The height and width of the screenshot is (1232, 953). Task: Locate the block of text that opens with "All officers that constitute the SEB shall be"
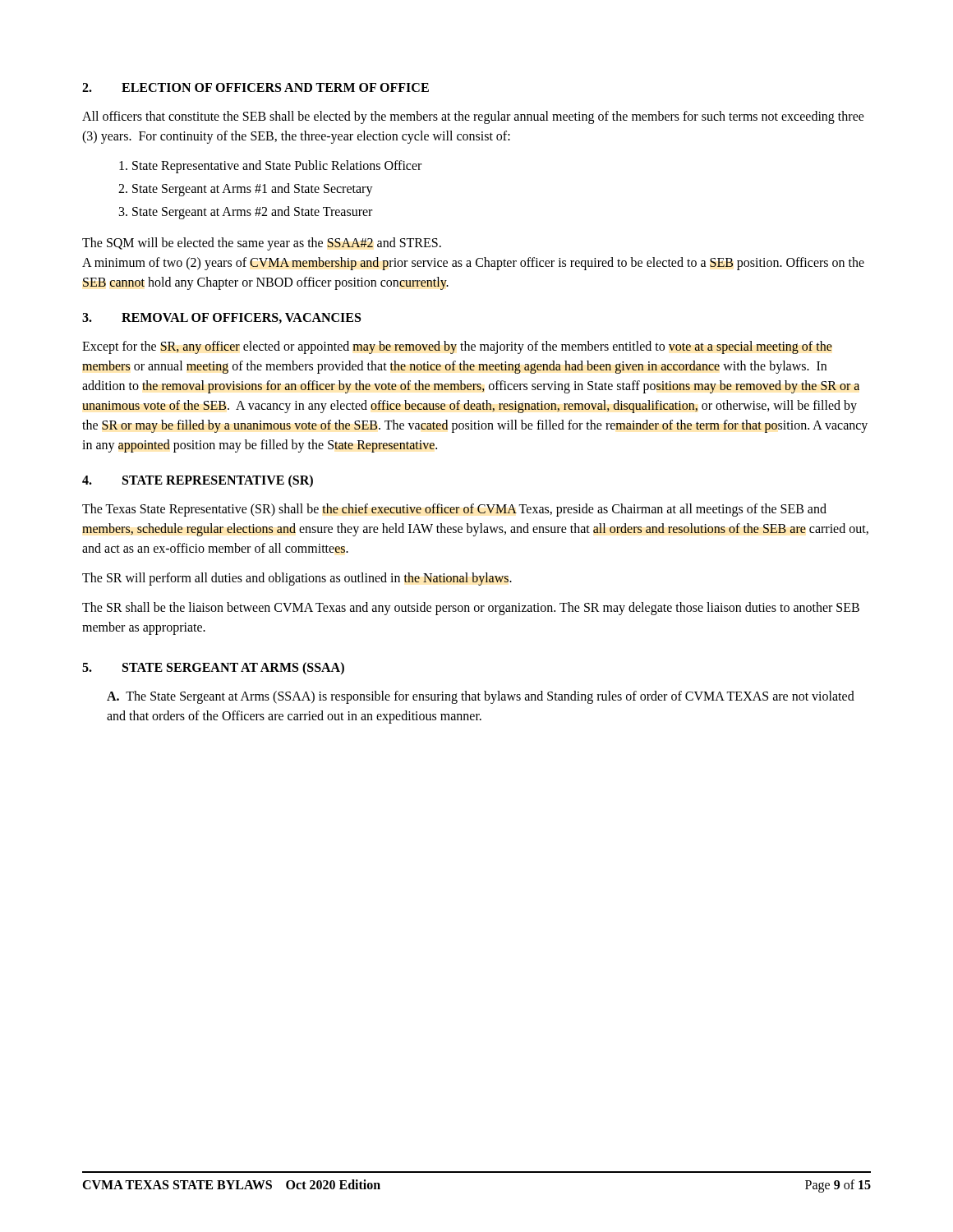[476, 127]
